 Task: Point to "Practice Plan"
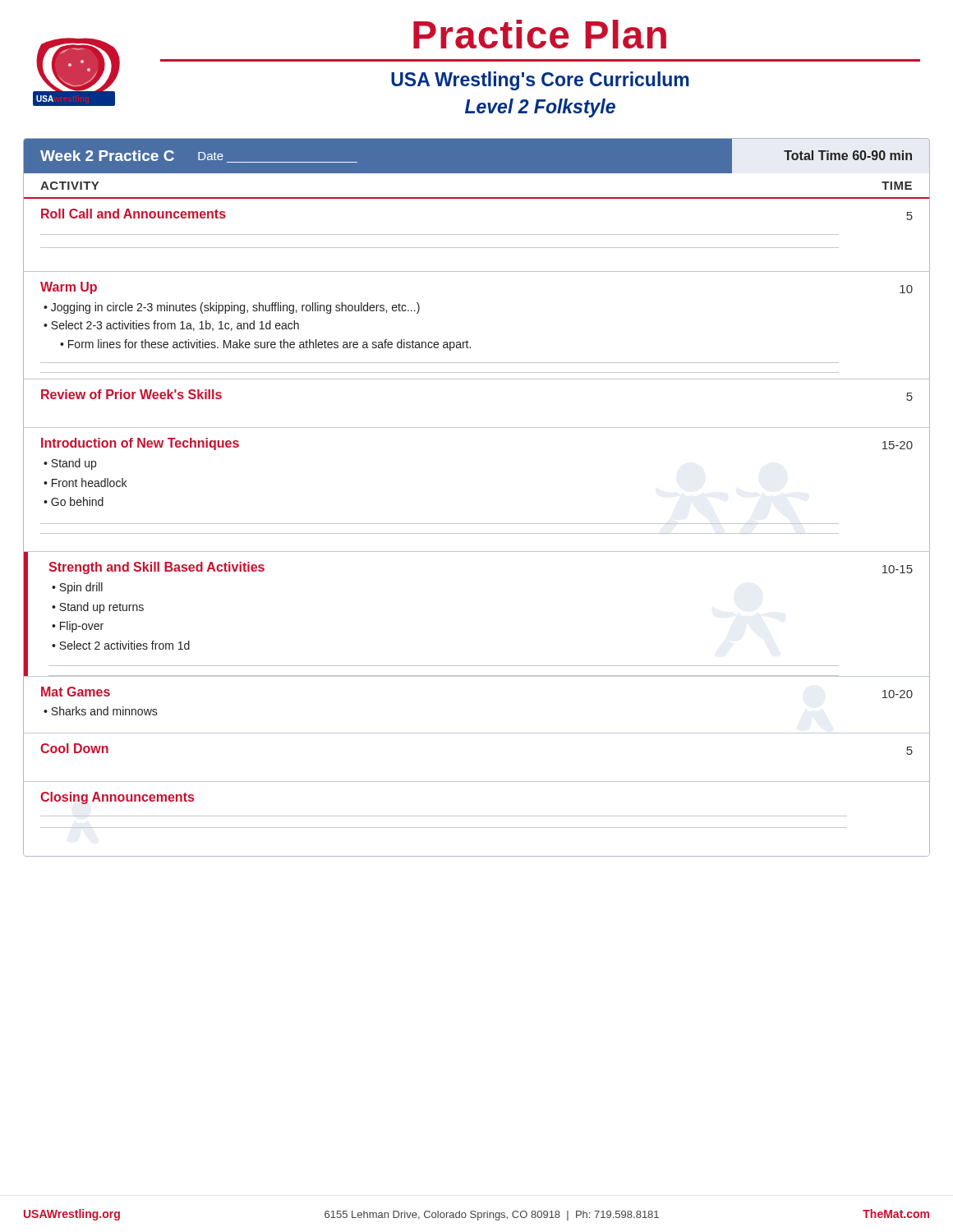tap(540, 35)
